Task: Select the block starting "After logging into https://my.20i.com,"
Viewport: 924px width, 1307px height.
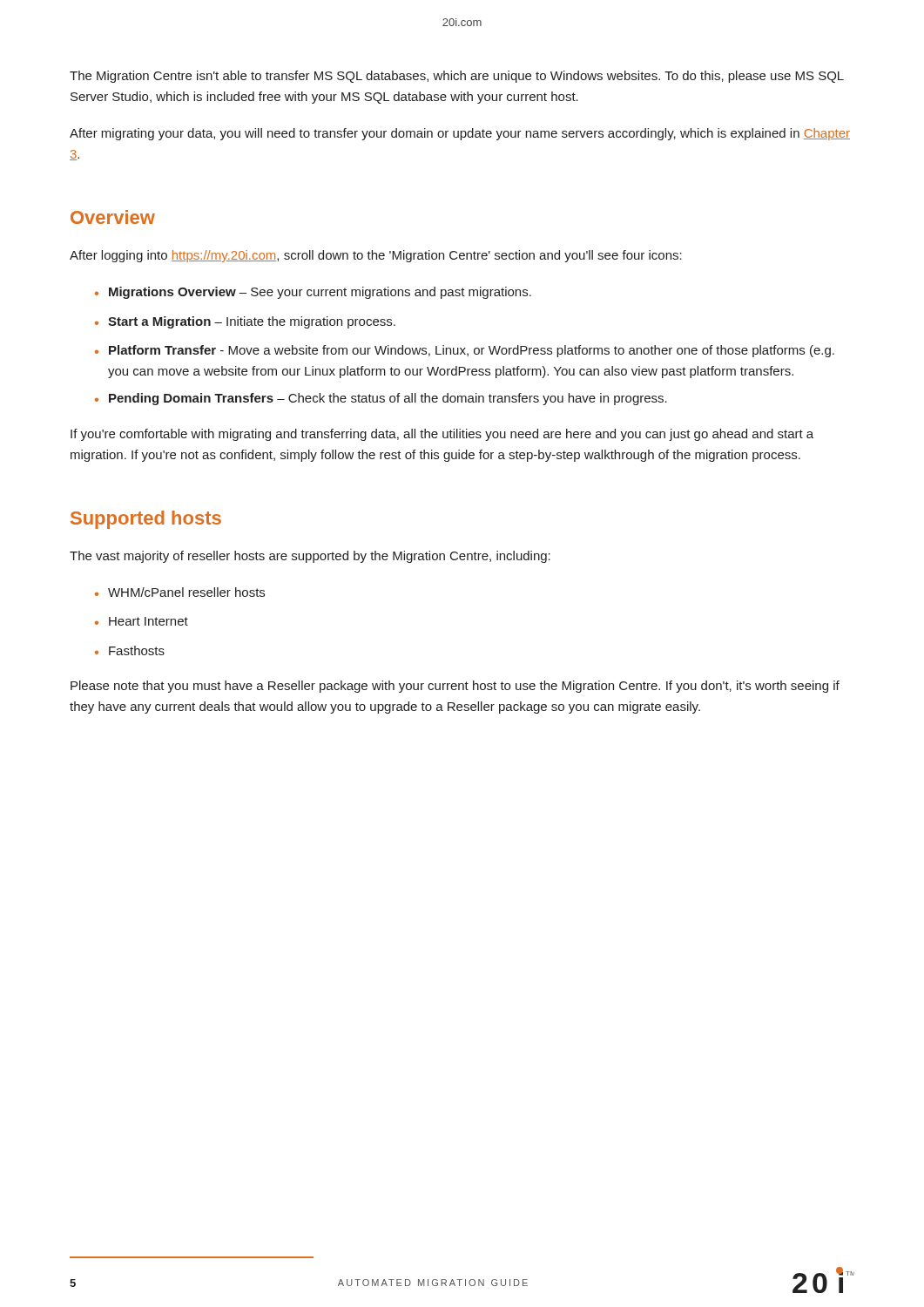Action: tap(376, 255)
